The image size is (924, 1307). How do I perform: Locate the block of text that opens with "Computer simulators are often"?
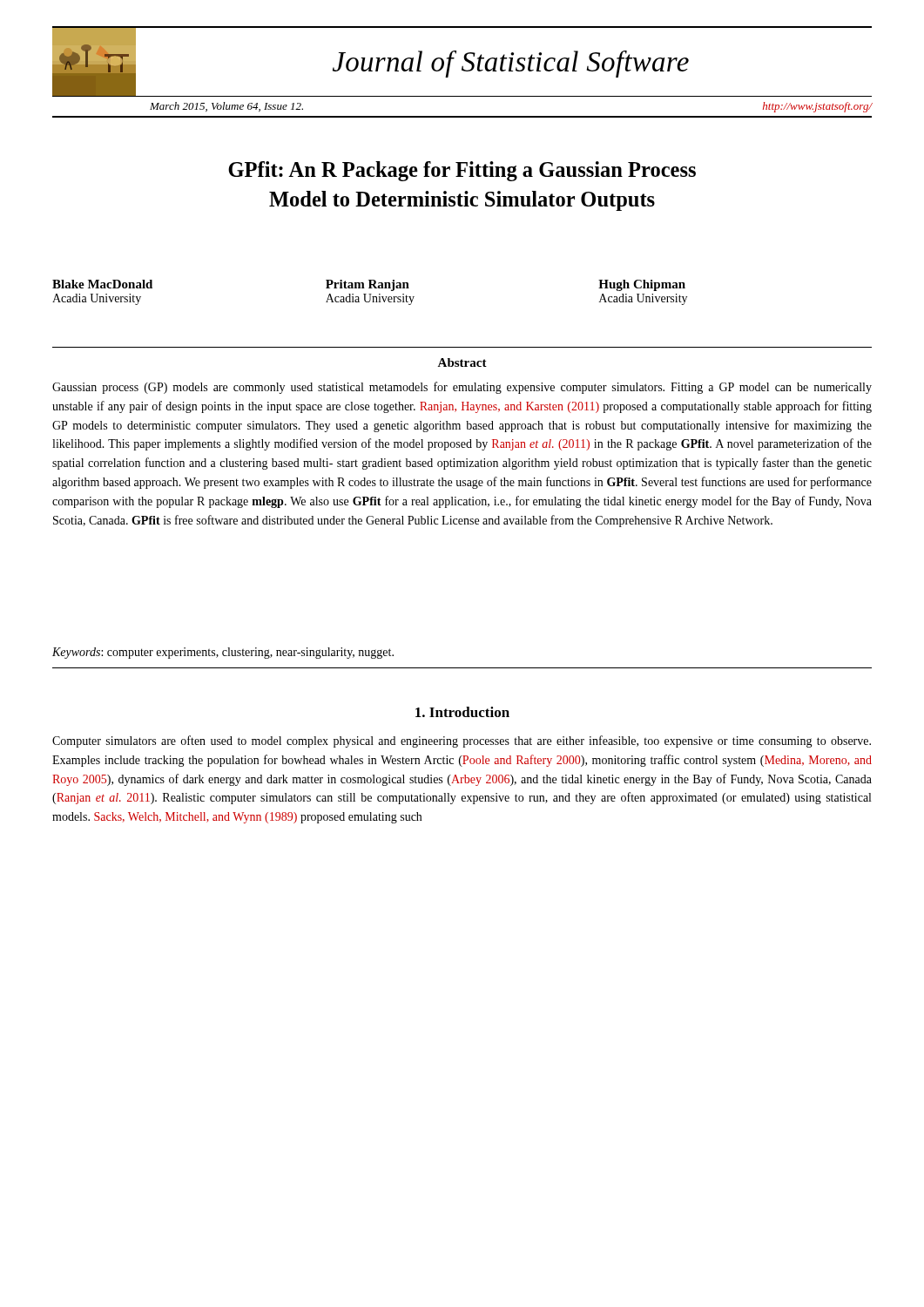point(462,779)
